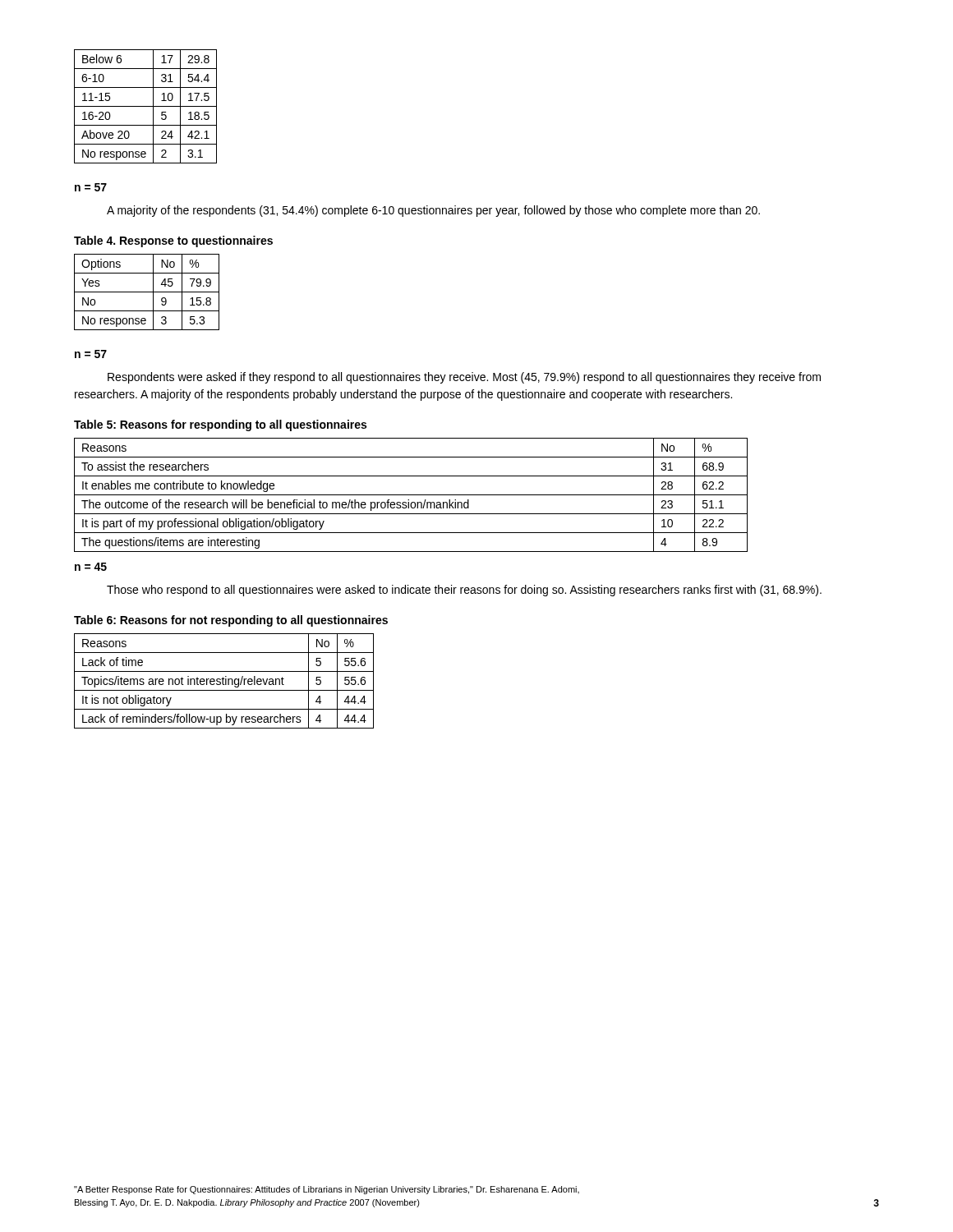Click on the section header with the text "Table 6: Reasons for"
This screenshot has height=1232, width=953.
tap(231, 620)
